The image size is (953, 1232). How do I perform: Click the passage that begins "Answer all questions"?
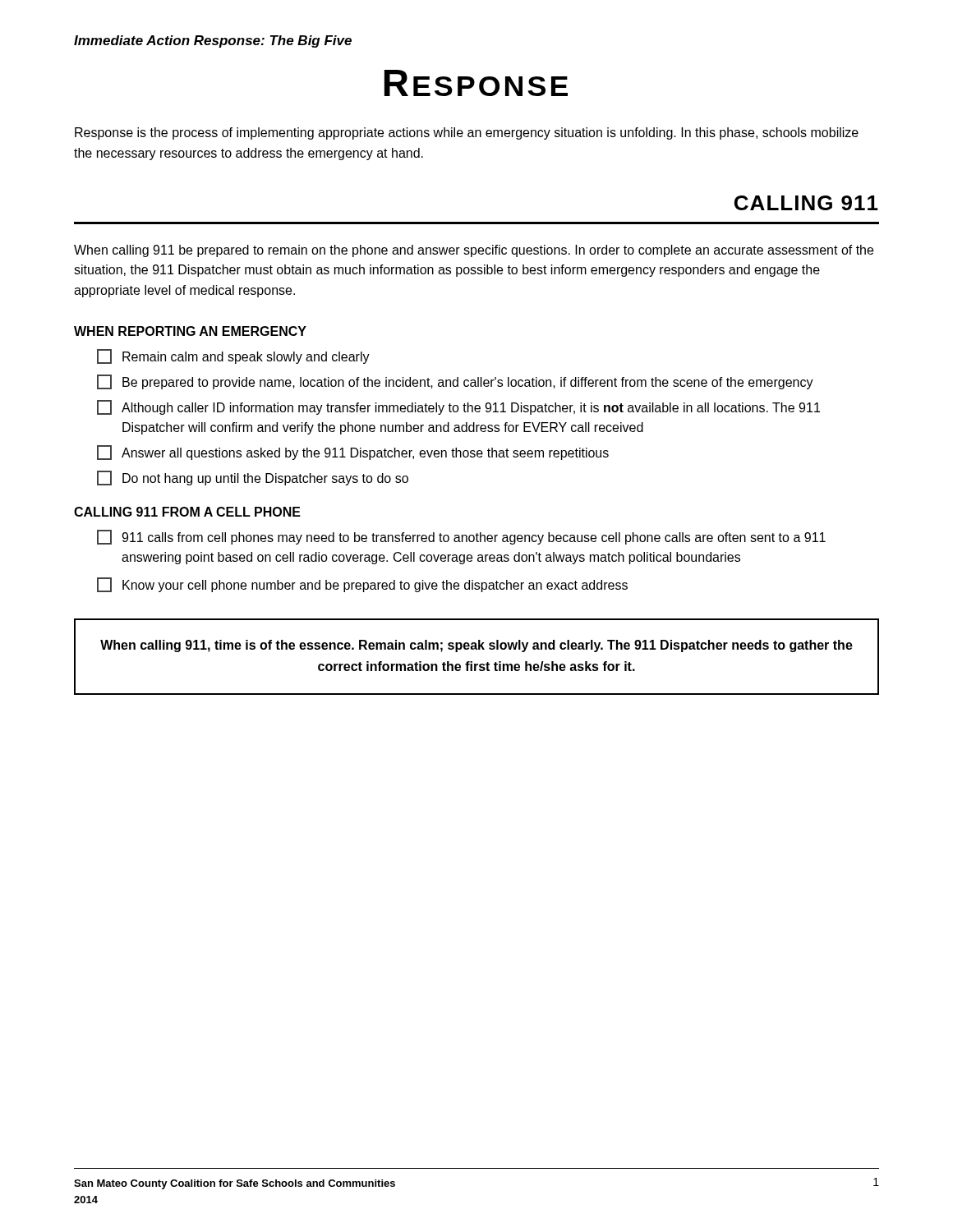[x=353, y=453]
